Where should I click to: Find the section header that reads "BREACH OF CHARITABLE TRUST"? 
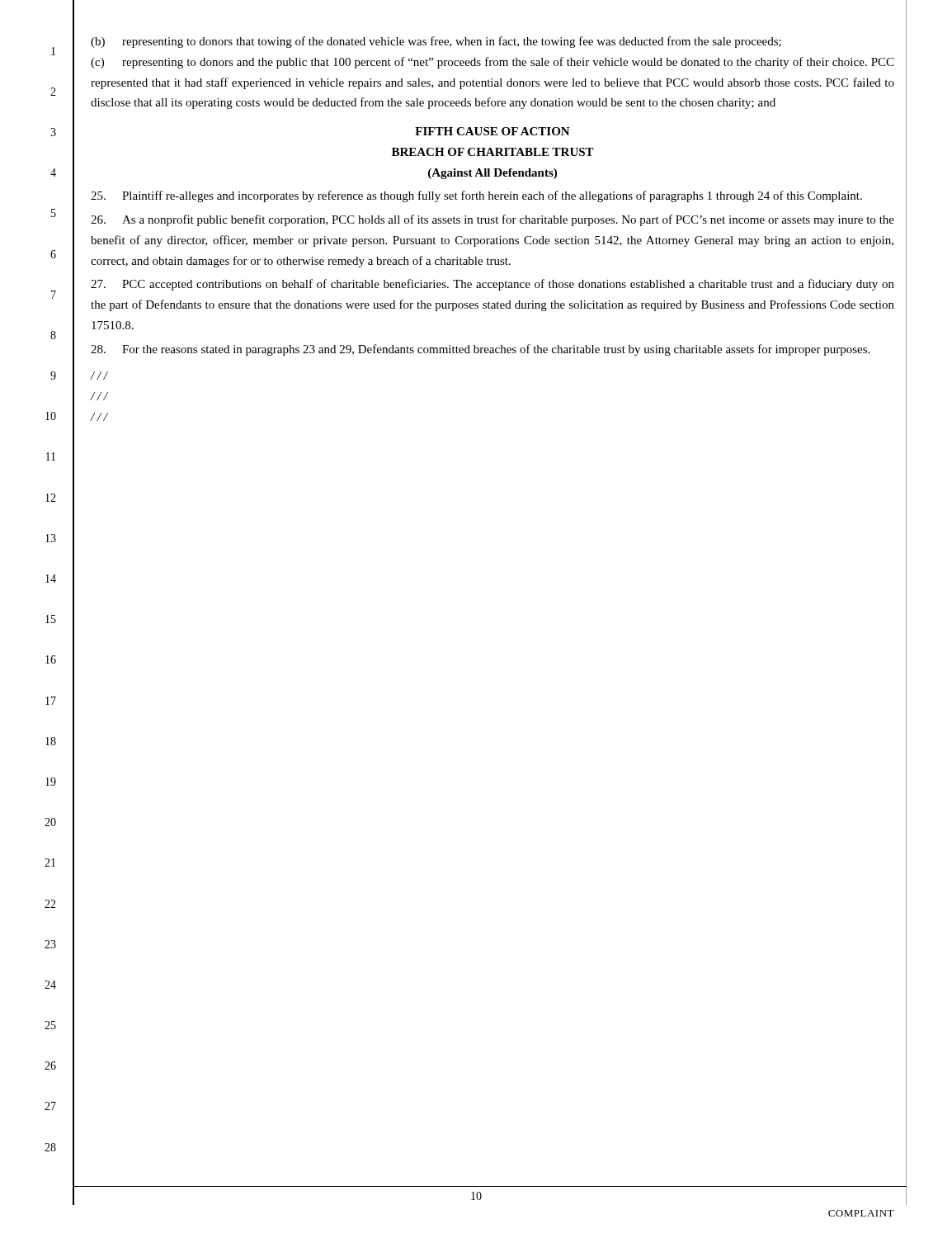(x=493, y=152)
